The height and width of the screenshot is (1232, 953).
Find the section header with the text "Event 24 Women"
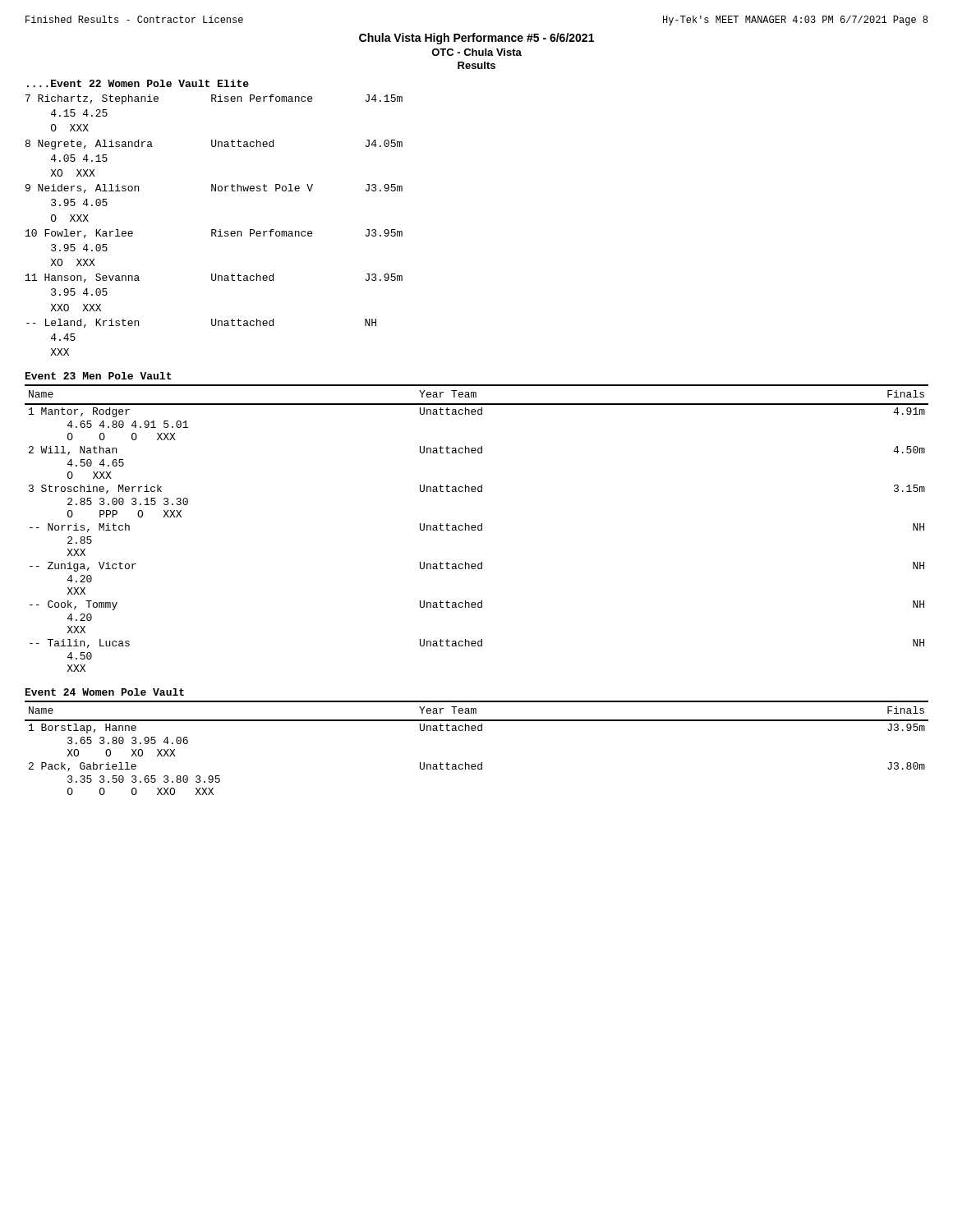click(x=105, y=693)
